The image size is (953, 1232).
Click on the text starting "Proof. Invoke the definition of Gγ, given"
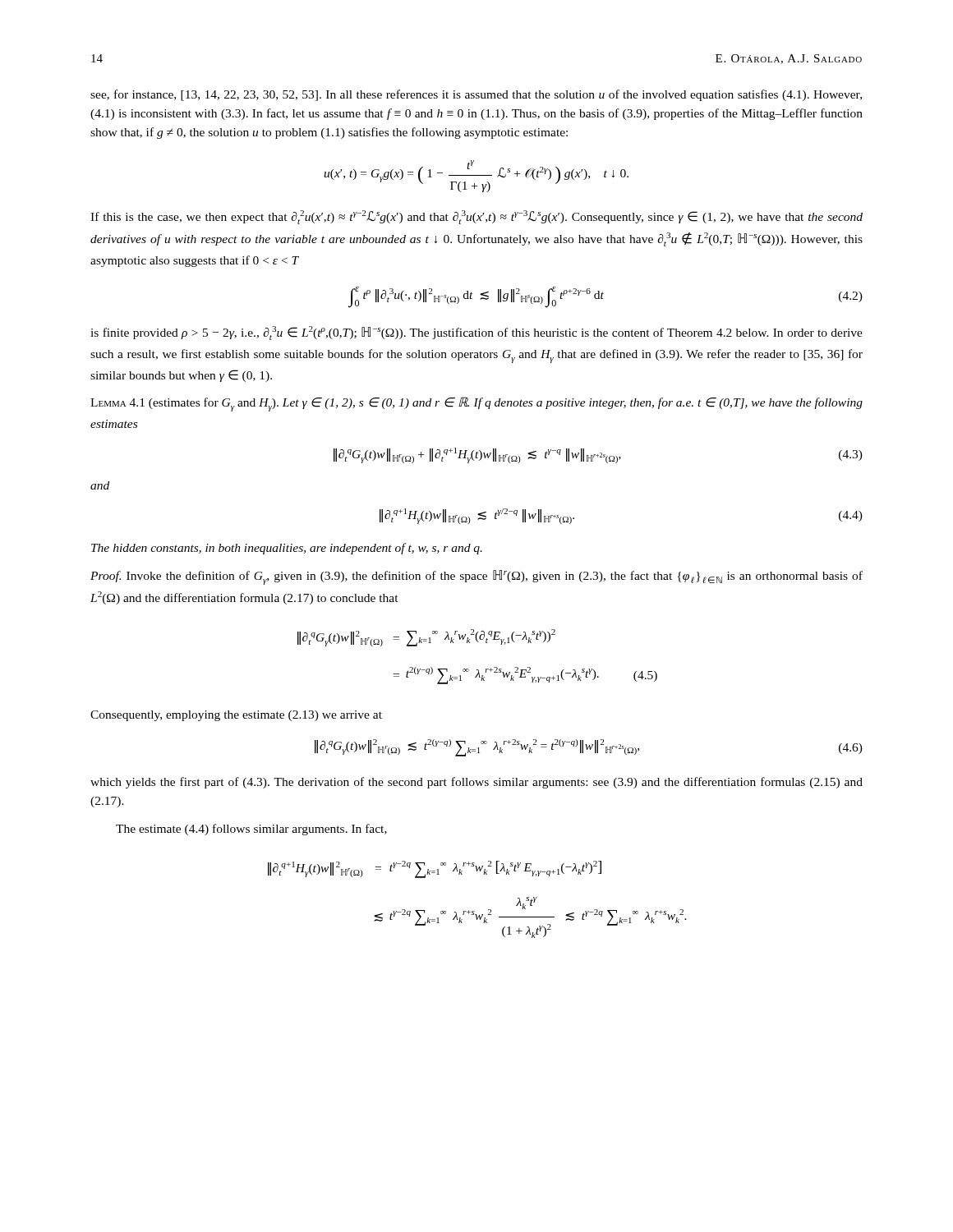pyautogui.click(x=476, y=586)
